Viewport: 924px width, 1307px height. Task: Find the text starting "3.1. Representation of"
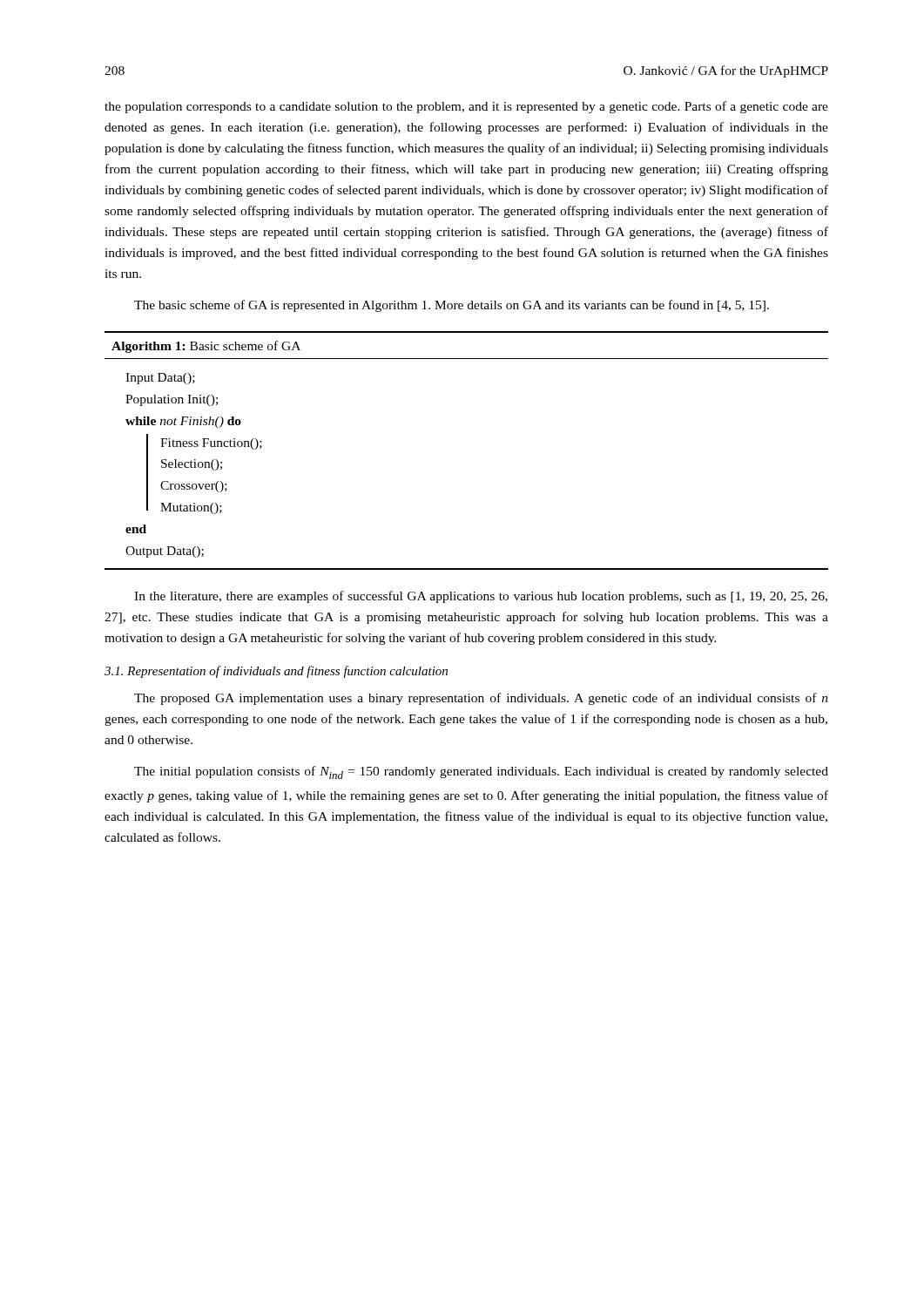point(276,671)
